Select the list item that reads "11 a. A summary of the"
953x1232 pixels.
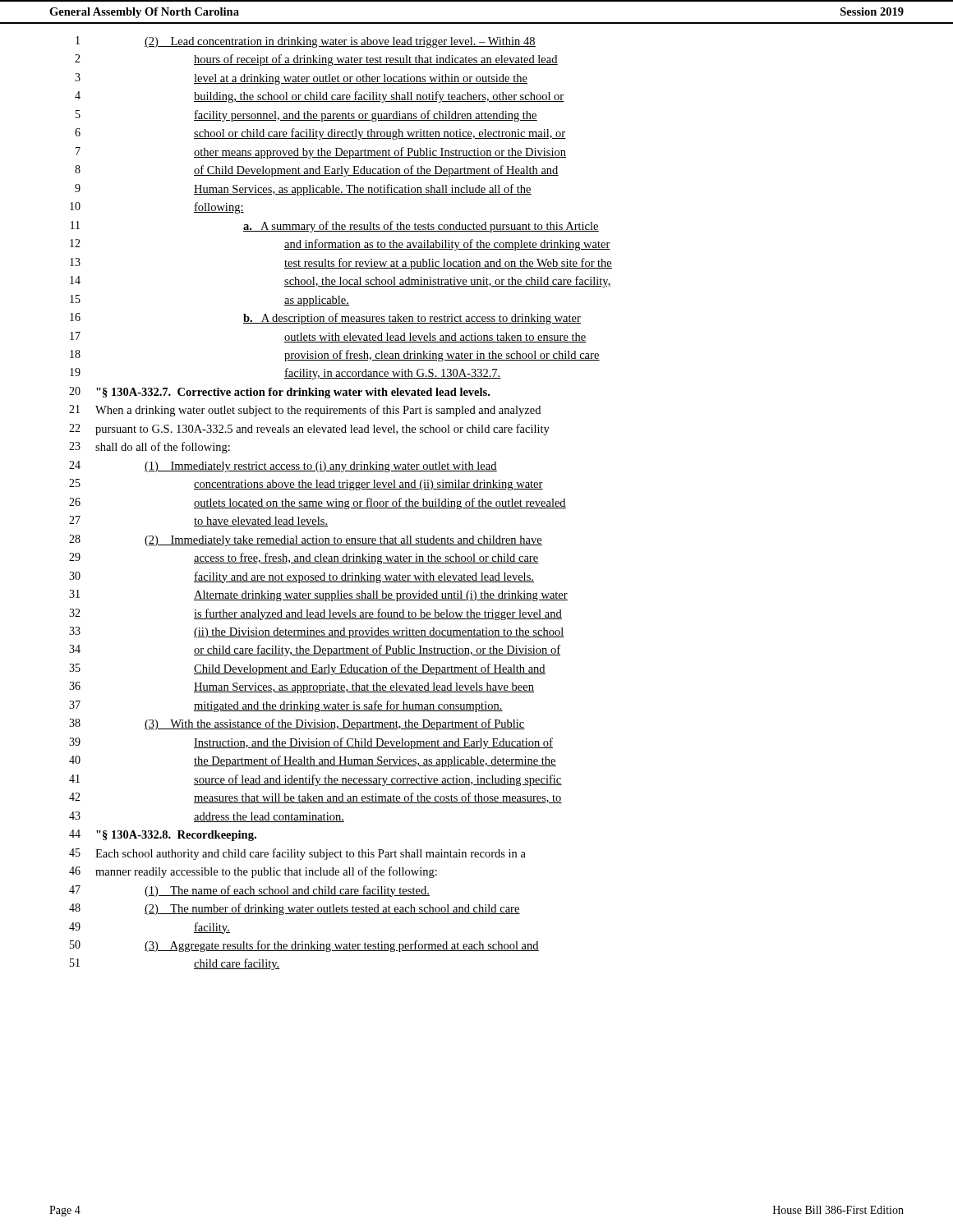(x=476, y=263)
